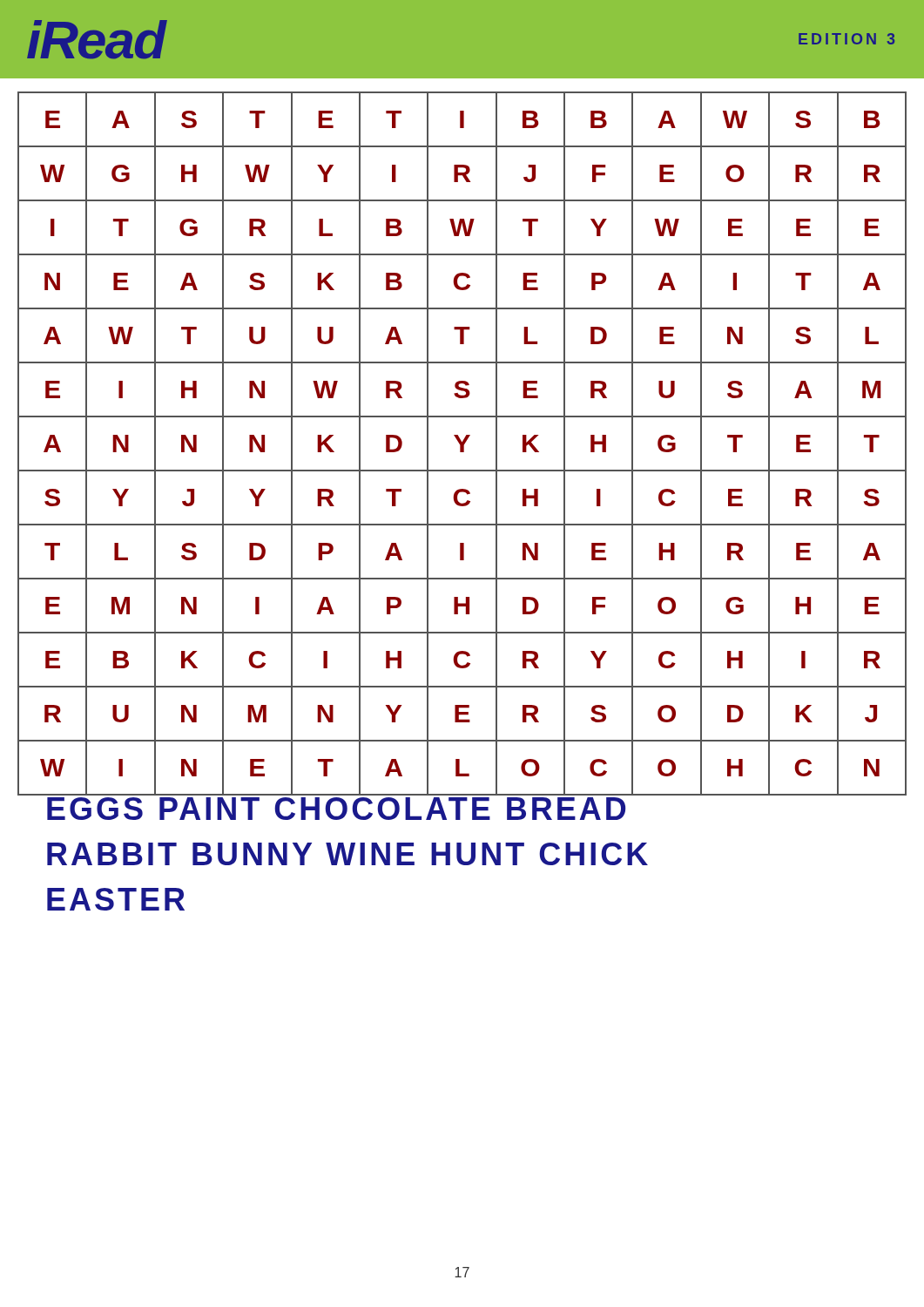This screenshot has width=924, height=1307.
Task: Find the table
Action: click(x=462, y=444)
